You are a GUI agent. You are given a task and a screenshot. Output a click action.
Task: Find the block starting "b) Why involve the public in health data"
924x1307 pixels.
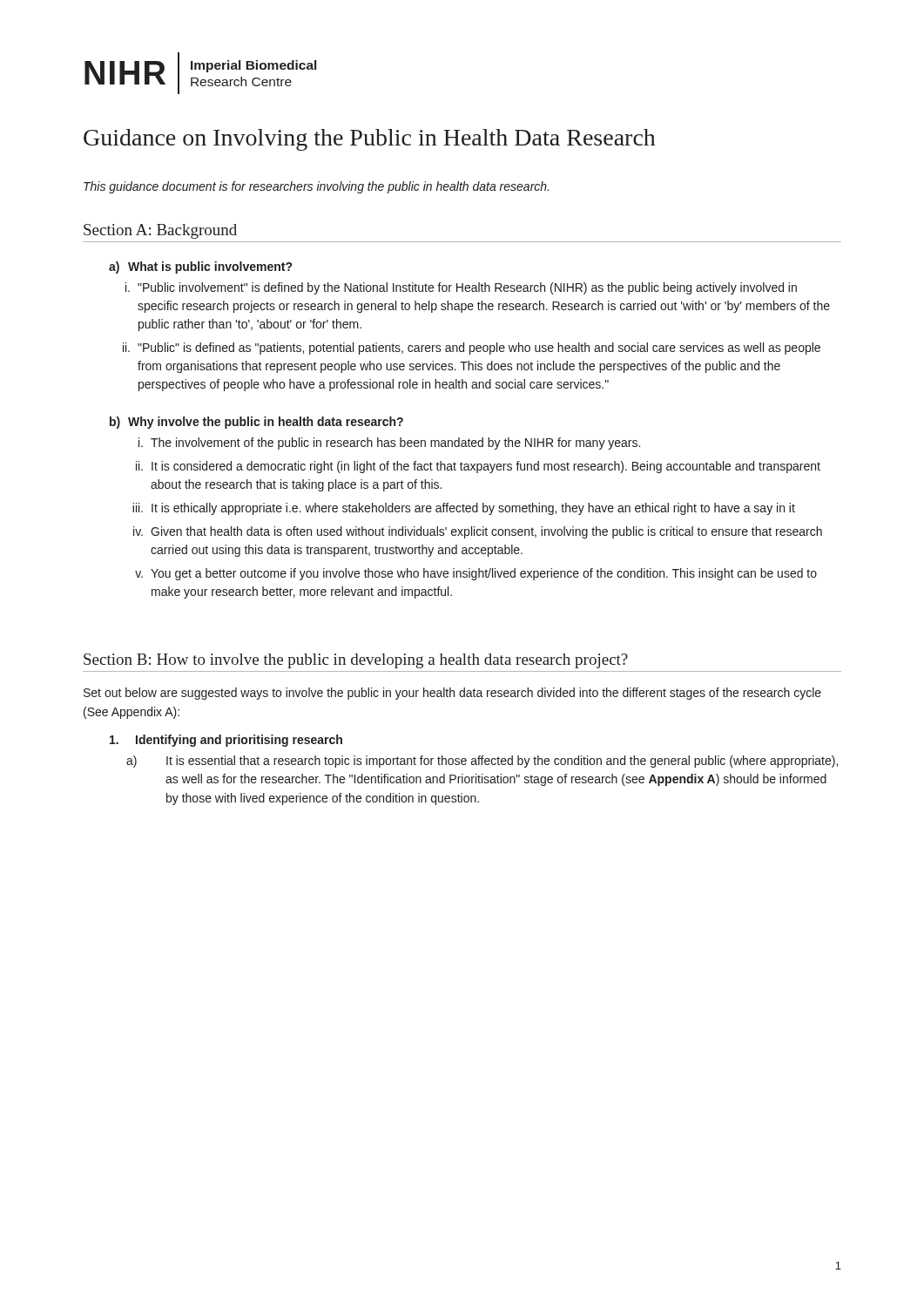point(256,422)
